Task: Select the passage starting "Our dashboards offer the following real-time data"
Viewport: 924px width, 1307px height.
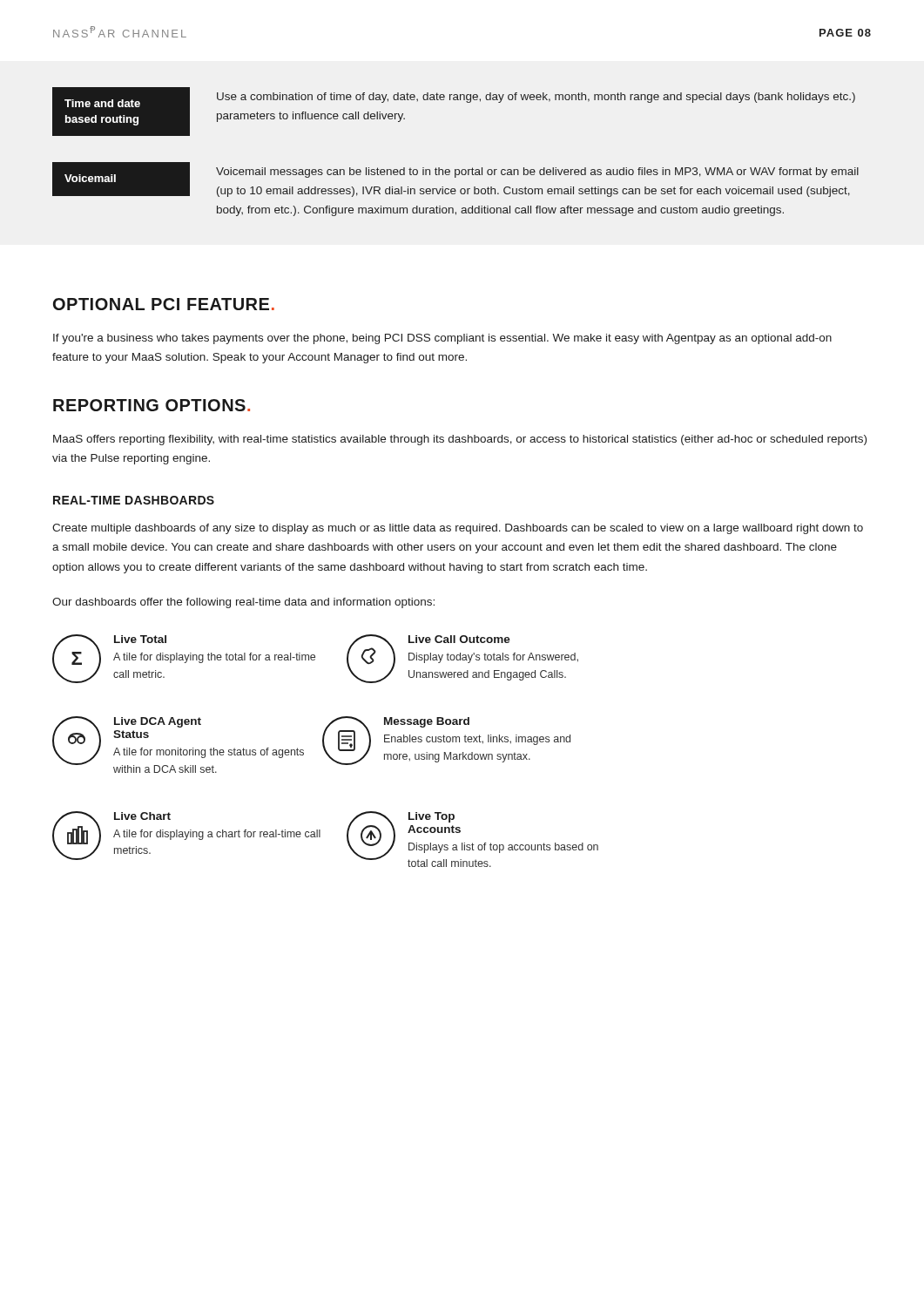Action: [x=244, y=601]
